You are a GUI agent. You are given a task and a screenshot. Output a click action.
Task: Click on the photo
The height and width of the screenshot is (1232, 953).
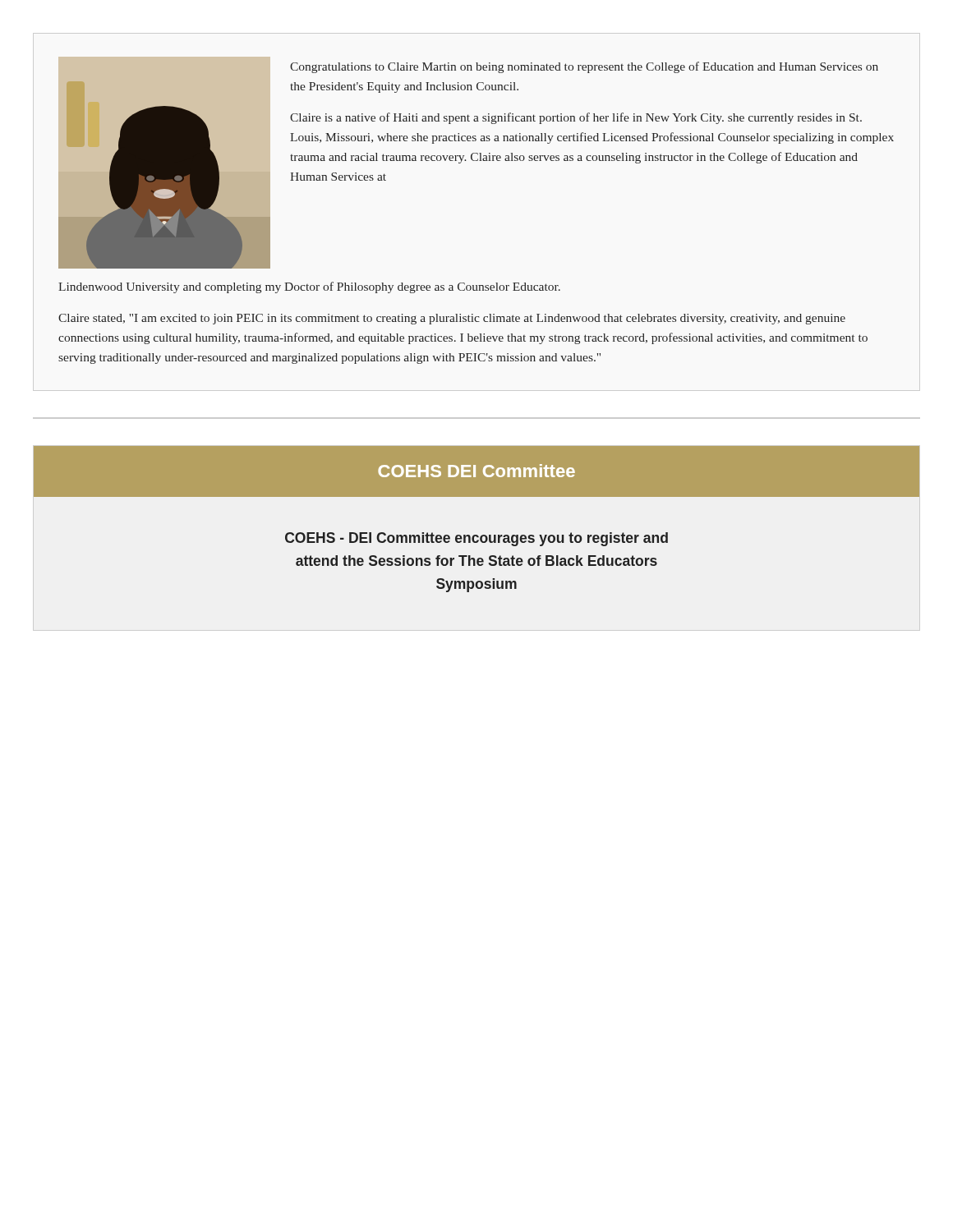point(164,163)
